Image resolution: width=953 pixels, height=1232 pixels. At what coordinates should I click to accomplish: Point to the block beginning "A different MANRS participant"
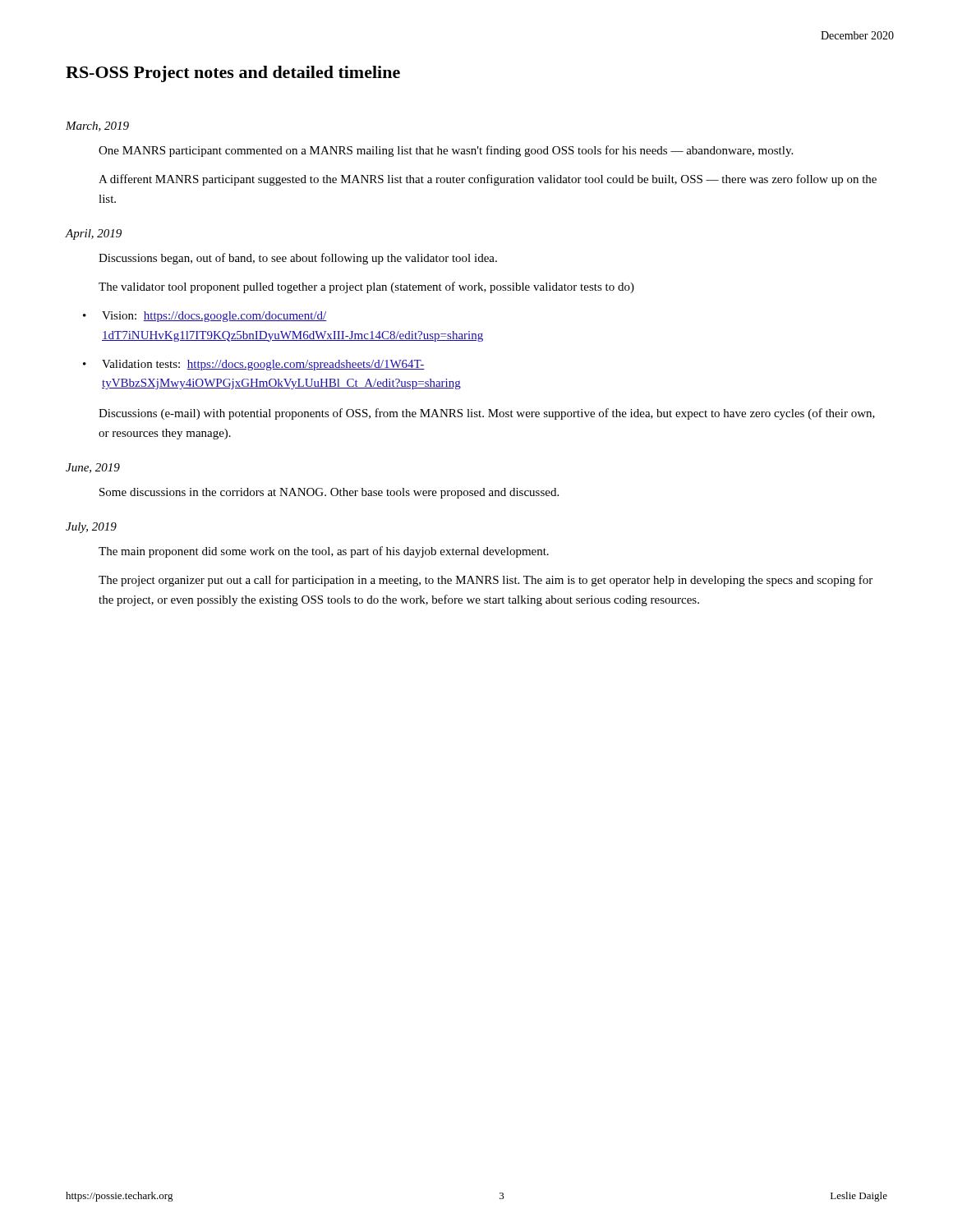(x=488, y=189)
